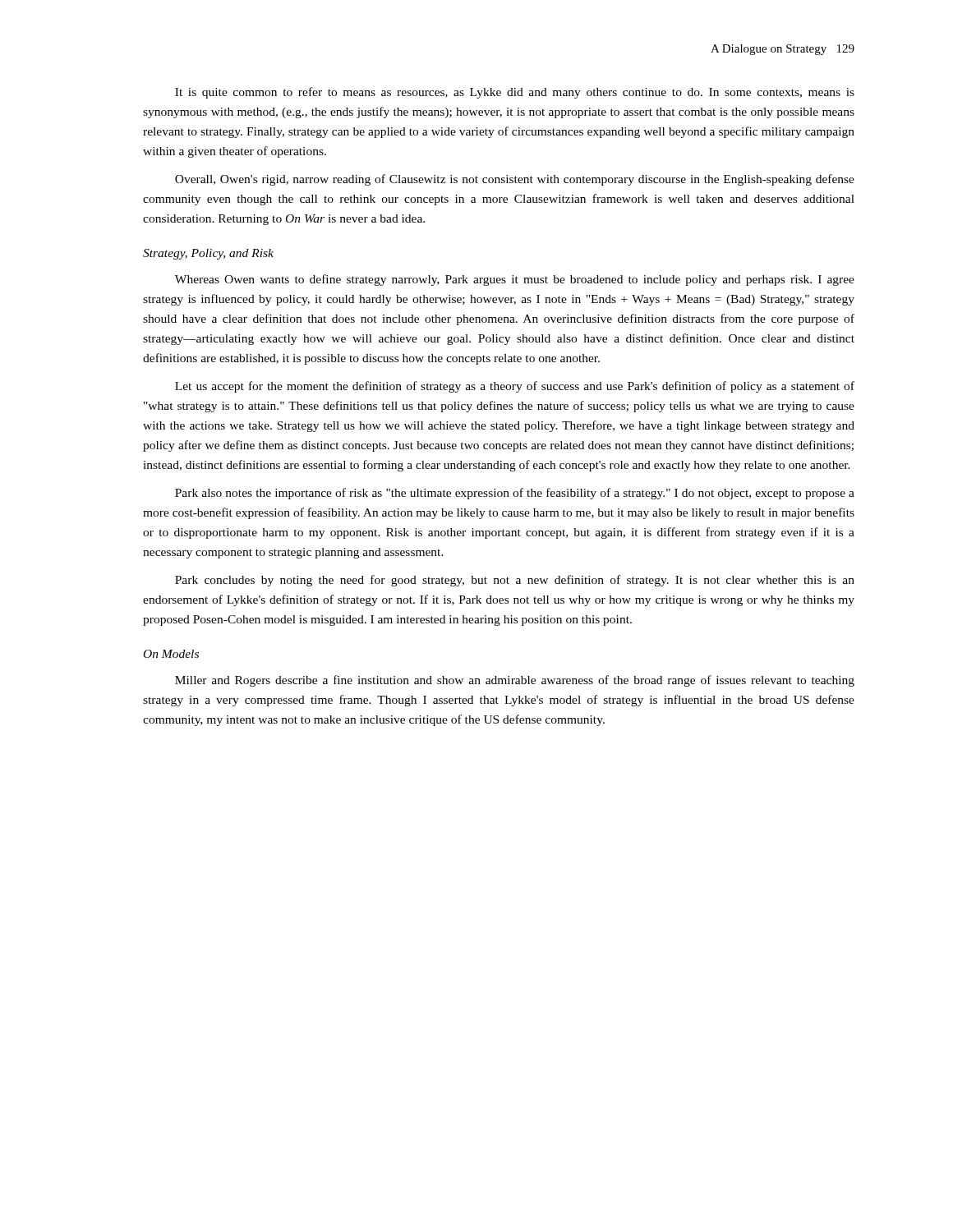Point to the passage starting "Strategy, Policy, and Risk"
Image resolution: width=953 pixels, height=1232 pixels.
click(x=208, y=253)
